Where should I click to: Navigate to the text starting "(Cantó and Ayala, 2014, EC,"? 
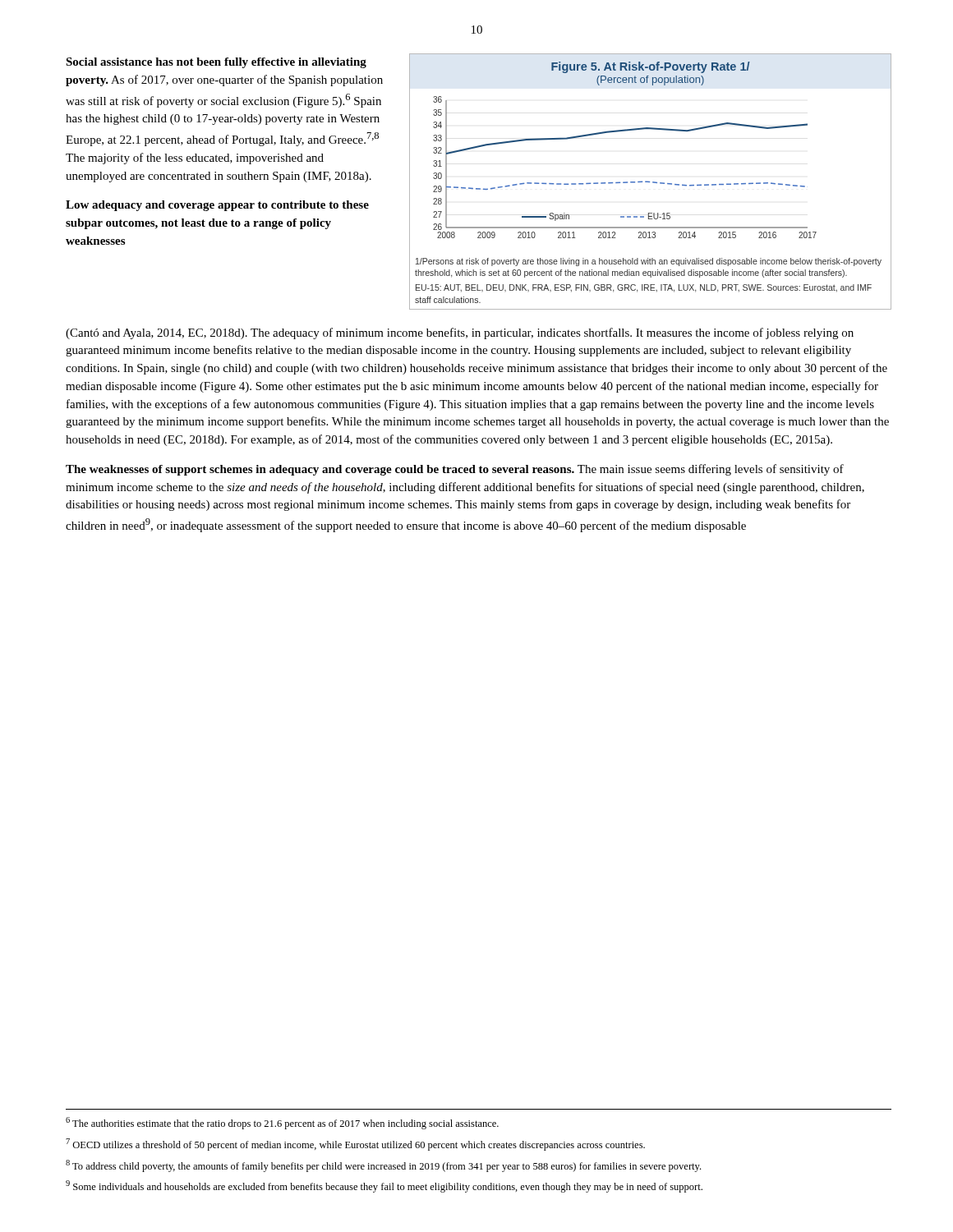pyautogui.click(x=478, y=386)
